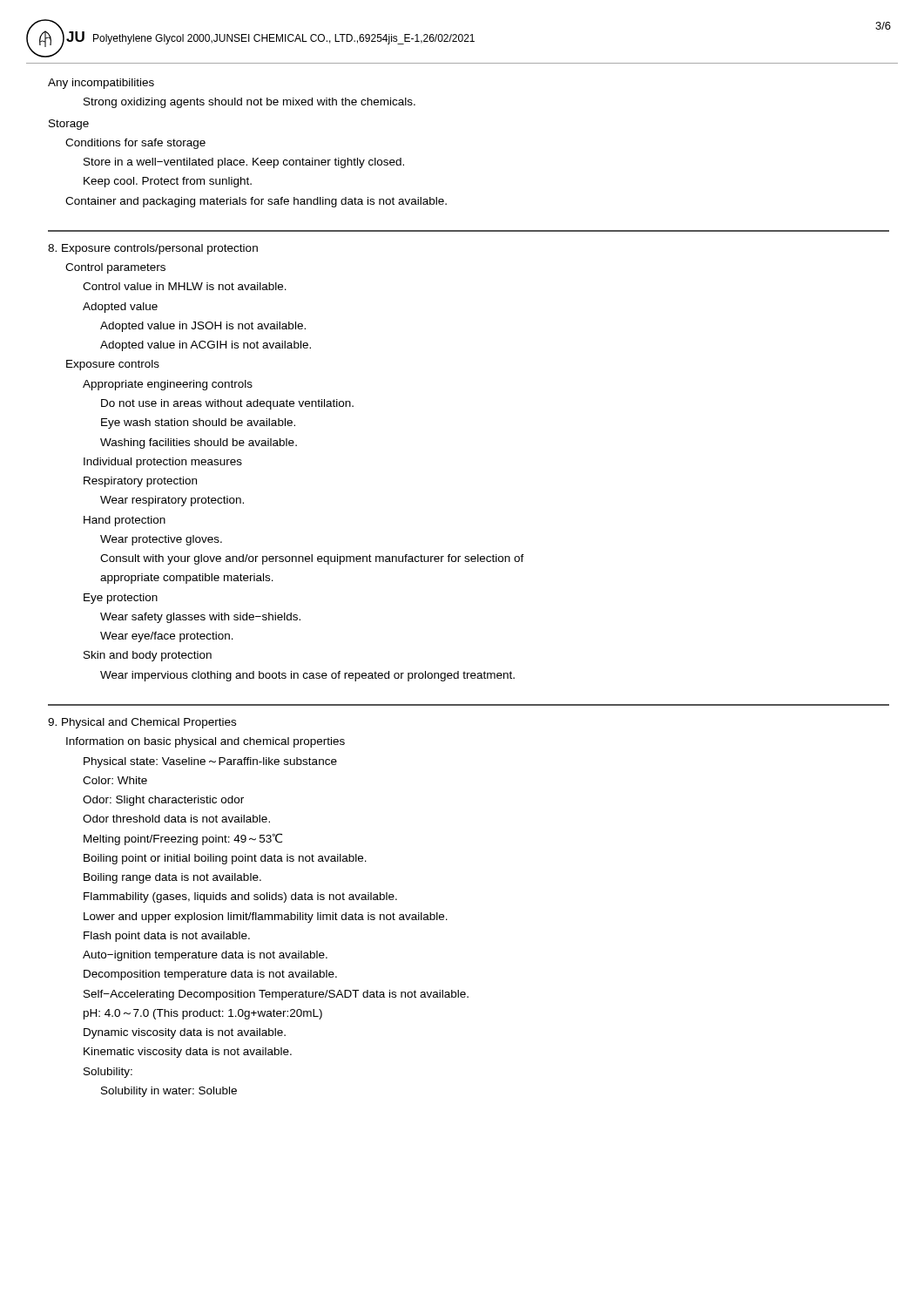Select the text containing "Exposure controls"
924x1307 pixels.
(112, 364)
